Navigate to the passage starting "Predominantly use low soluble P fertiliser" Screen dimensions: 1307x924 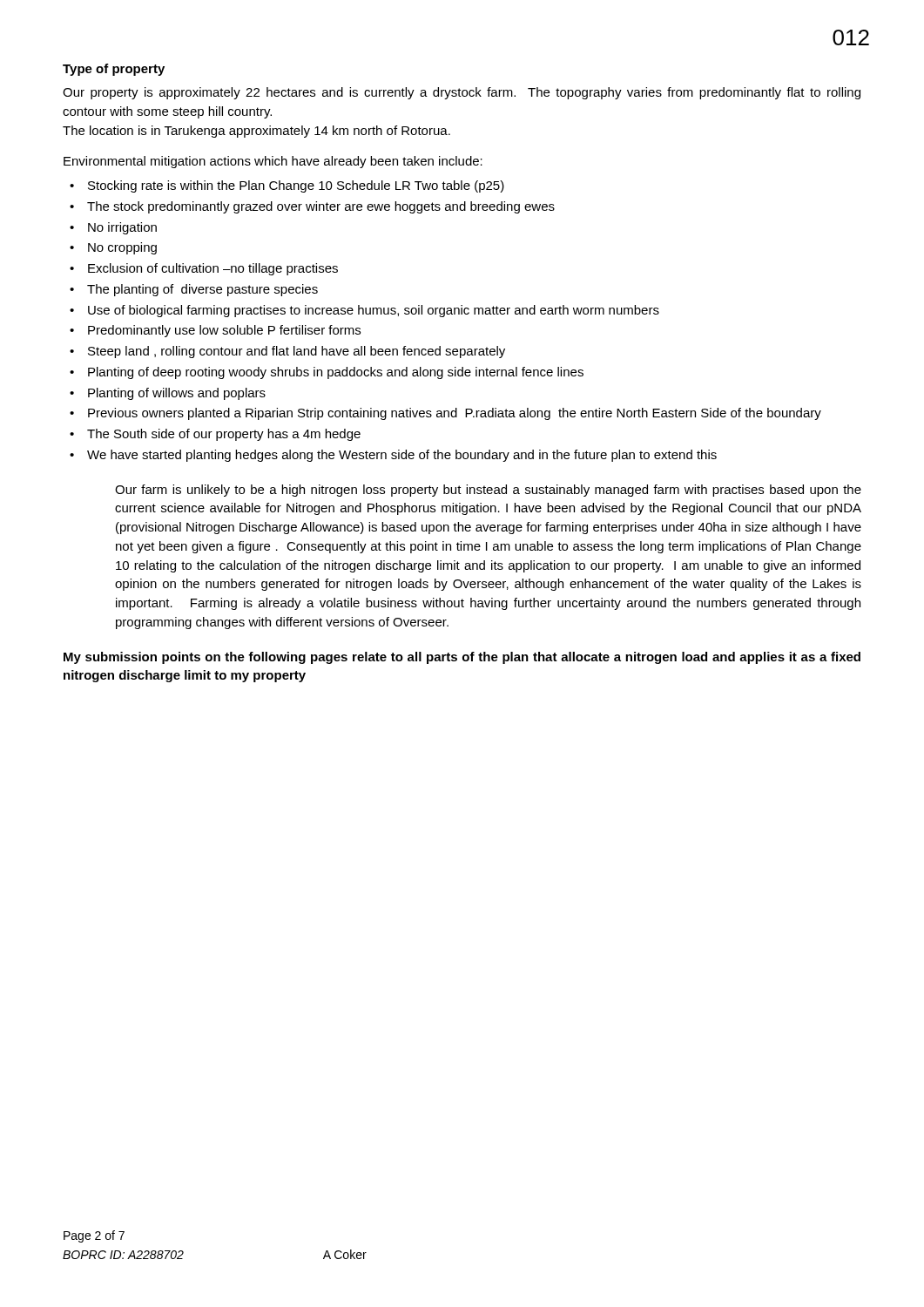[224, 330]
